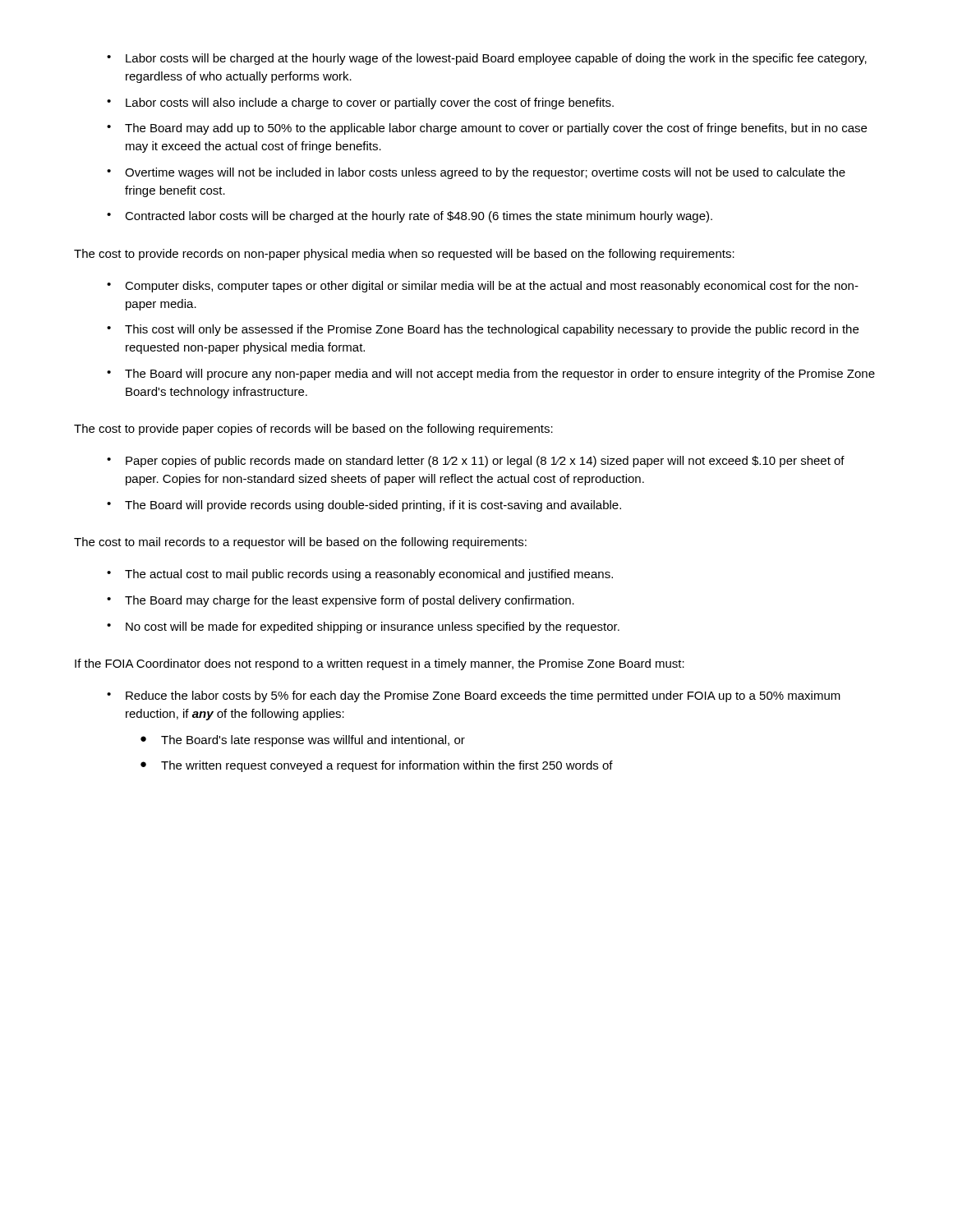Point to the block starting "• Labor costs will also include"
The image size is (953, 1232).
tap(493, 102)
